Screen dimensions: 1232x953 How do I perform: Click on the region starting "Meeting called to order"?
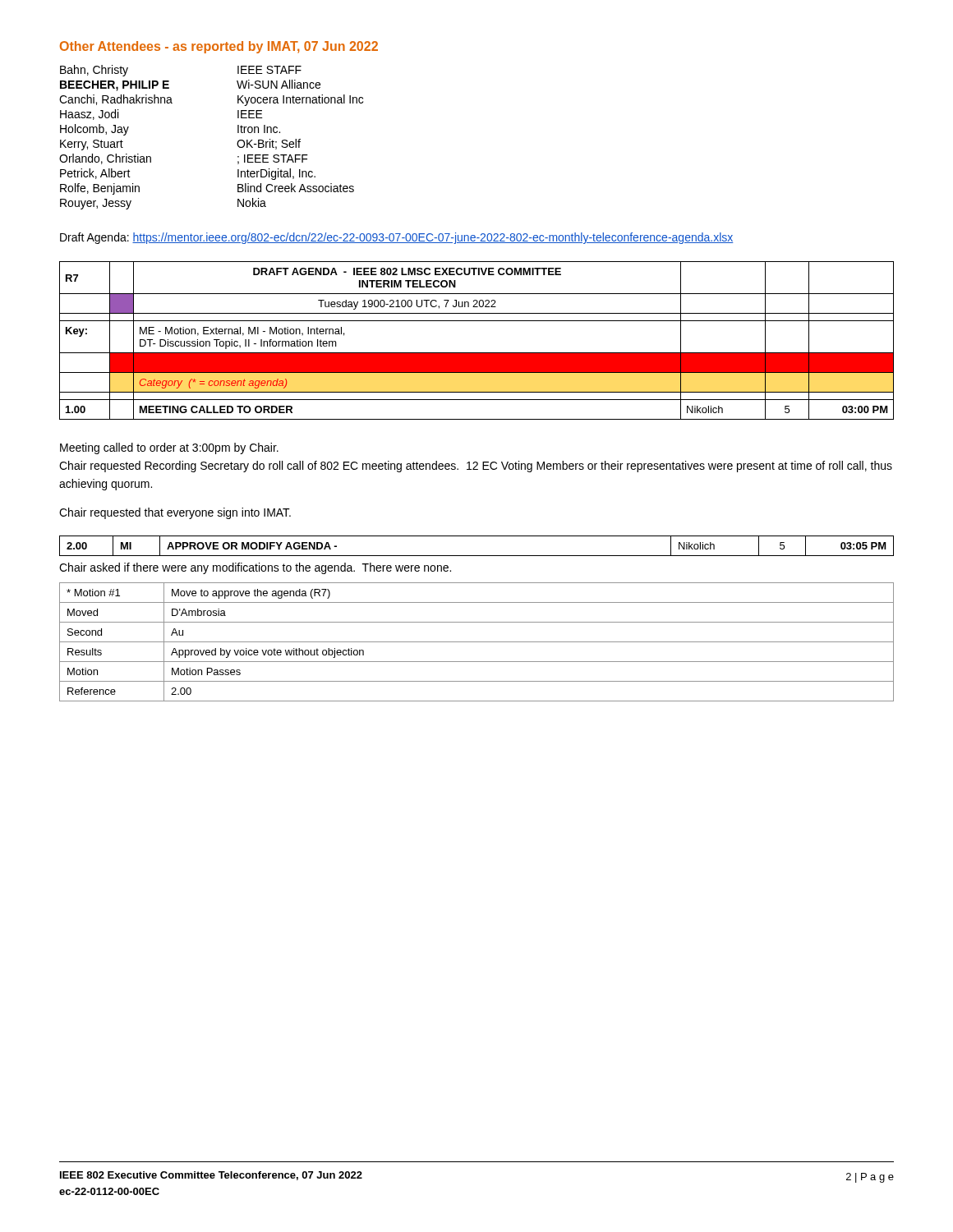pyautogui.click(x=476, y=466)
